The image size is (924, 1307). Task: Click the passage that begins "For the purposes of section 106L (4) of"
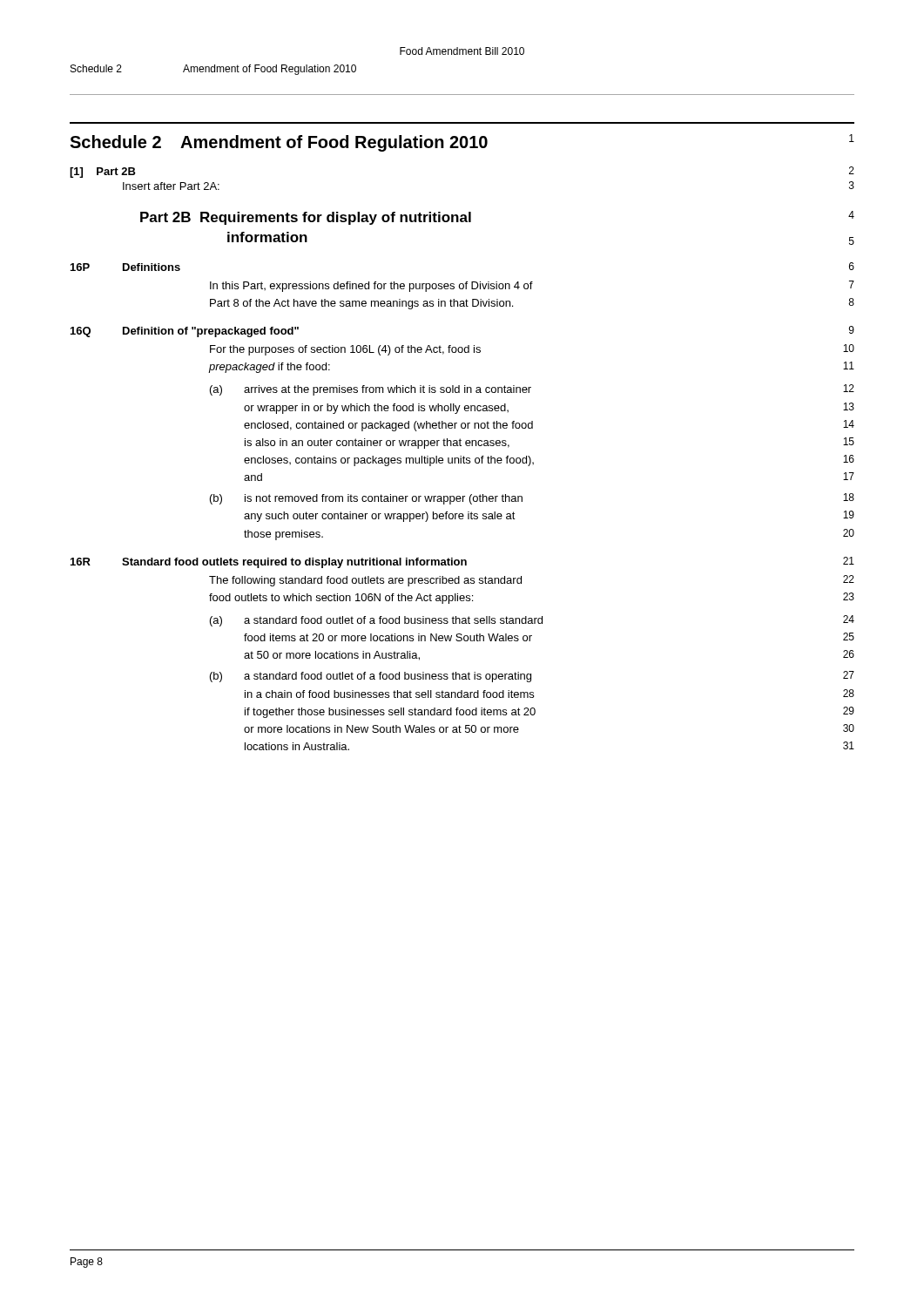(342, 350)
